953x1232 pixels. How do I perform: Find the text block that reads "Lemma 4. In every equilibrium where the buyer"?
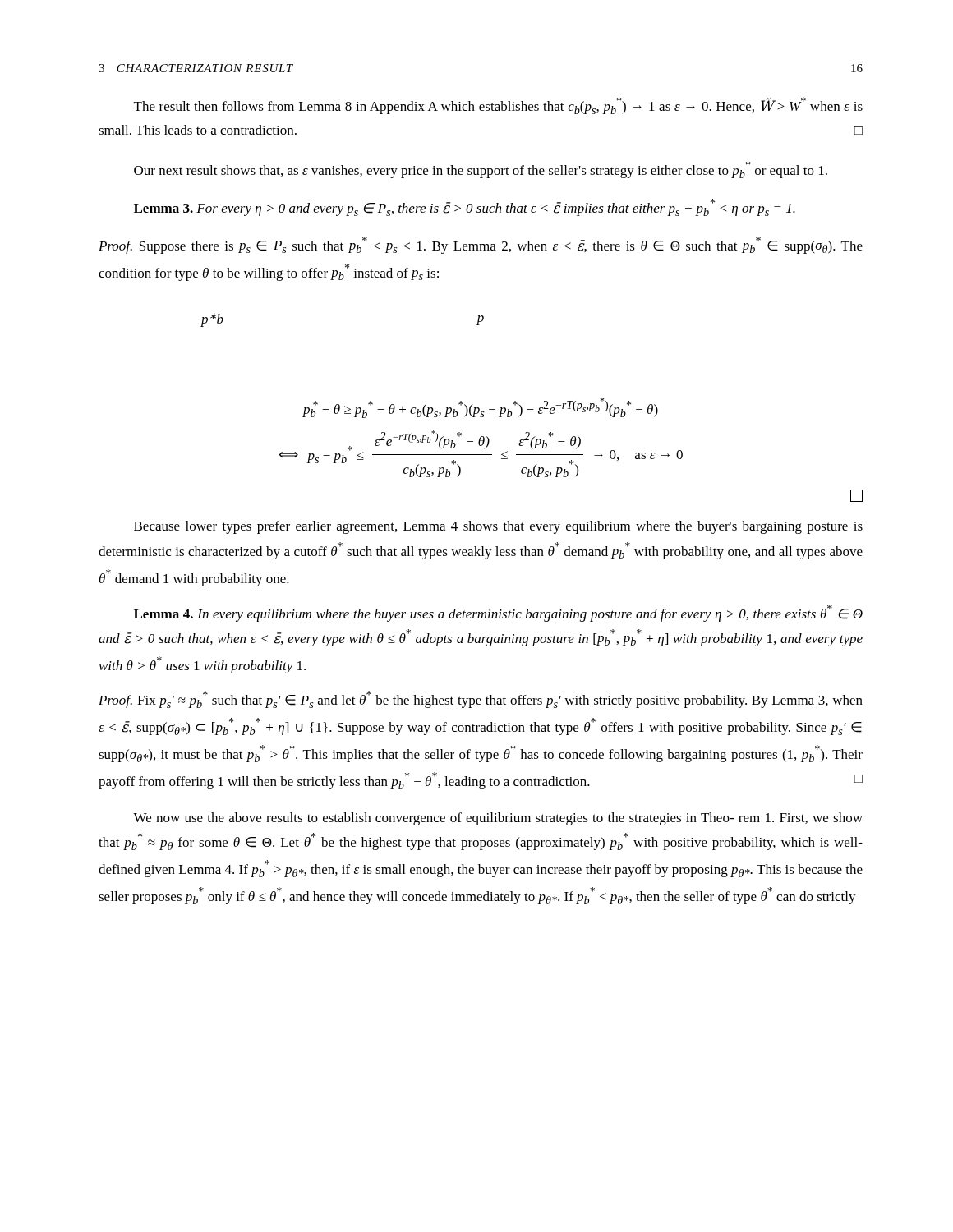481,637
